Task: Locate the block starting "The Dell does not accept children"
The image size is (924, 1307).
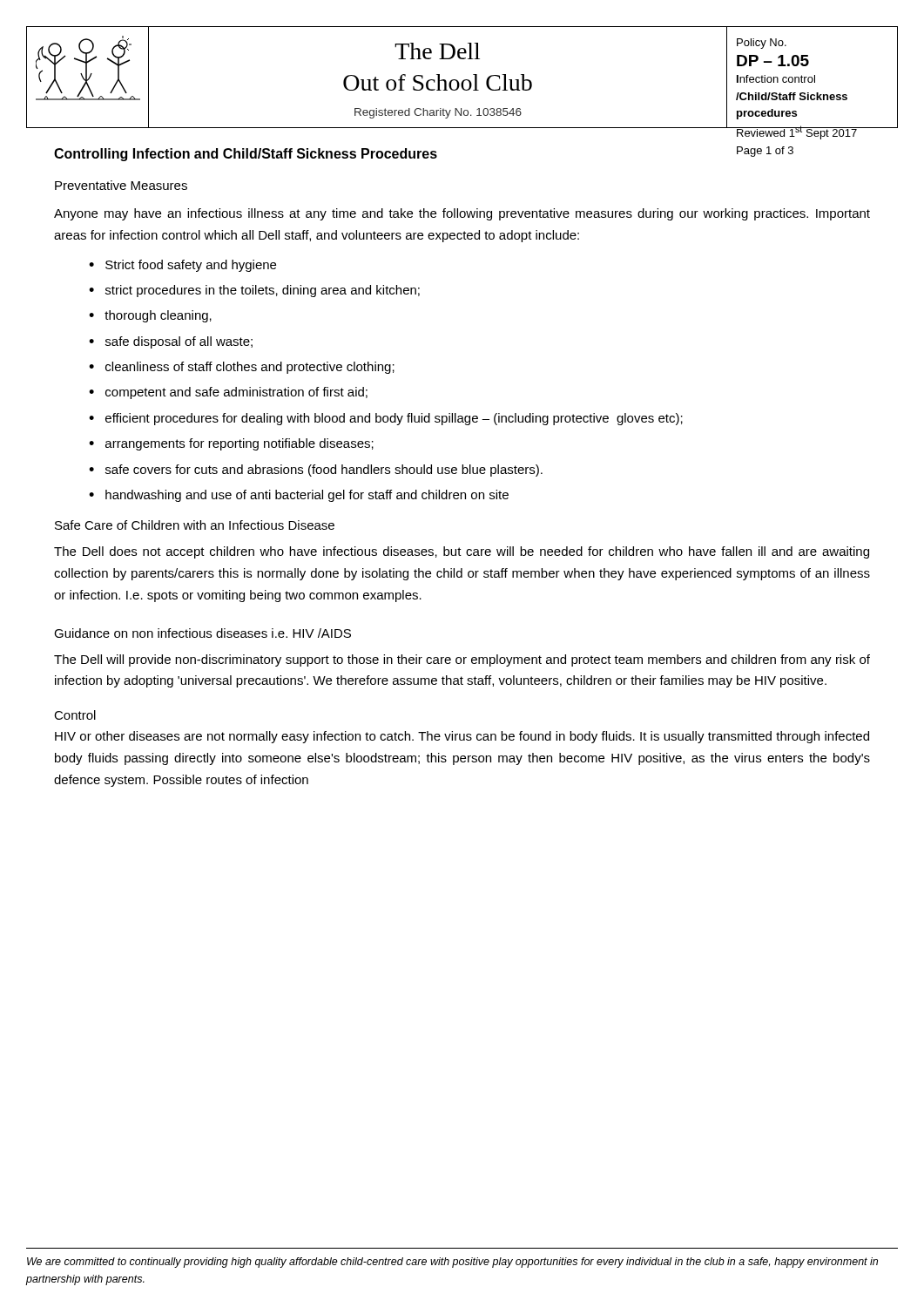Action: [462, 573]
